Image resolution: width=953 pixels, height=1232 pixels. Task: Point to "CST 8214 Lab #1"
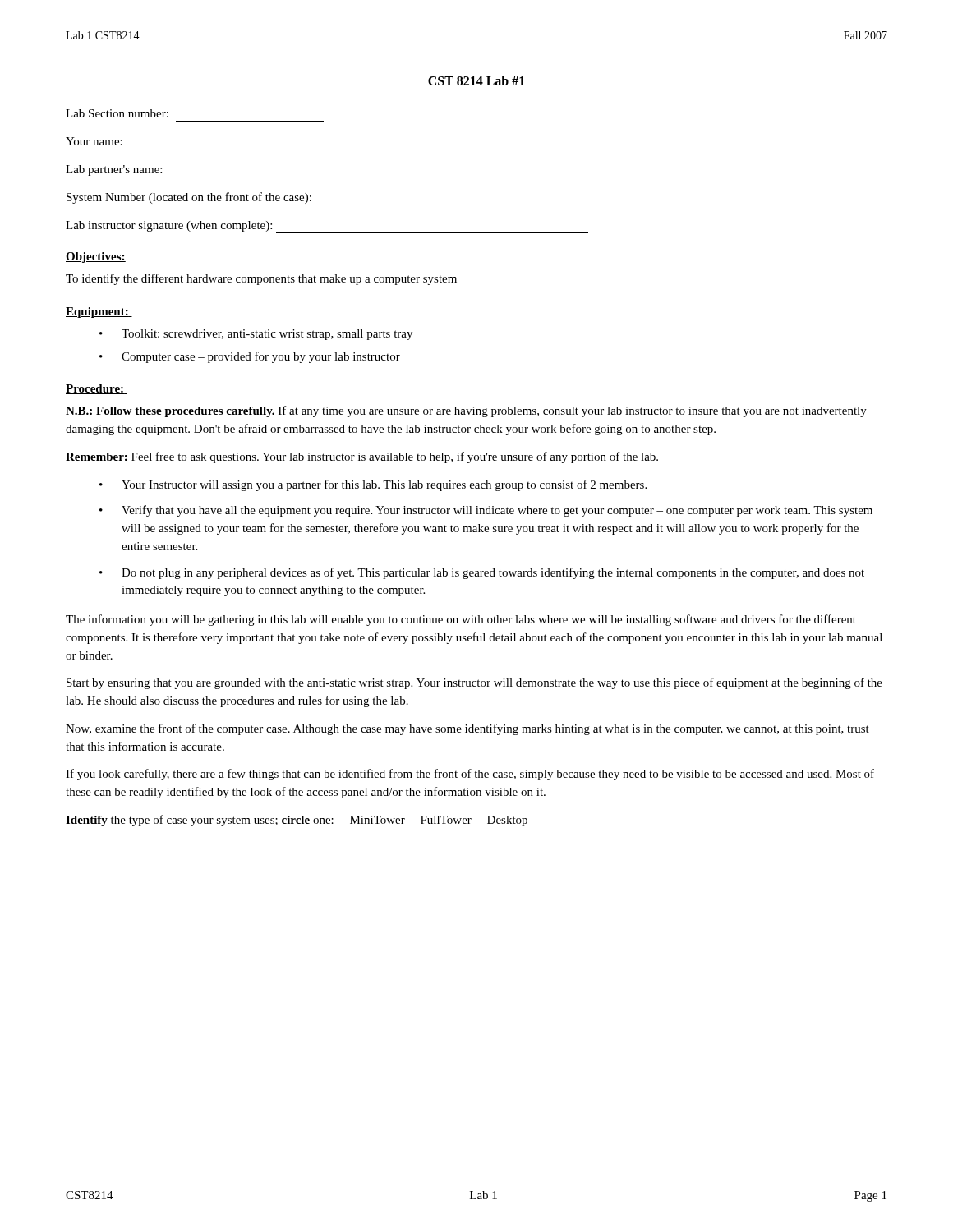(476, 81)
